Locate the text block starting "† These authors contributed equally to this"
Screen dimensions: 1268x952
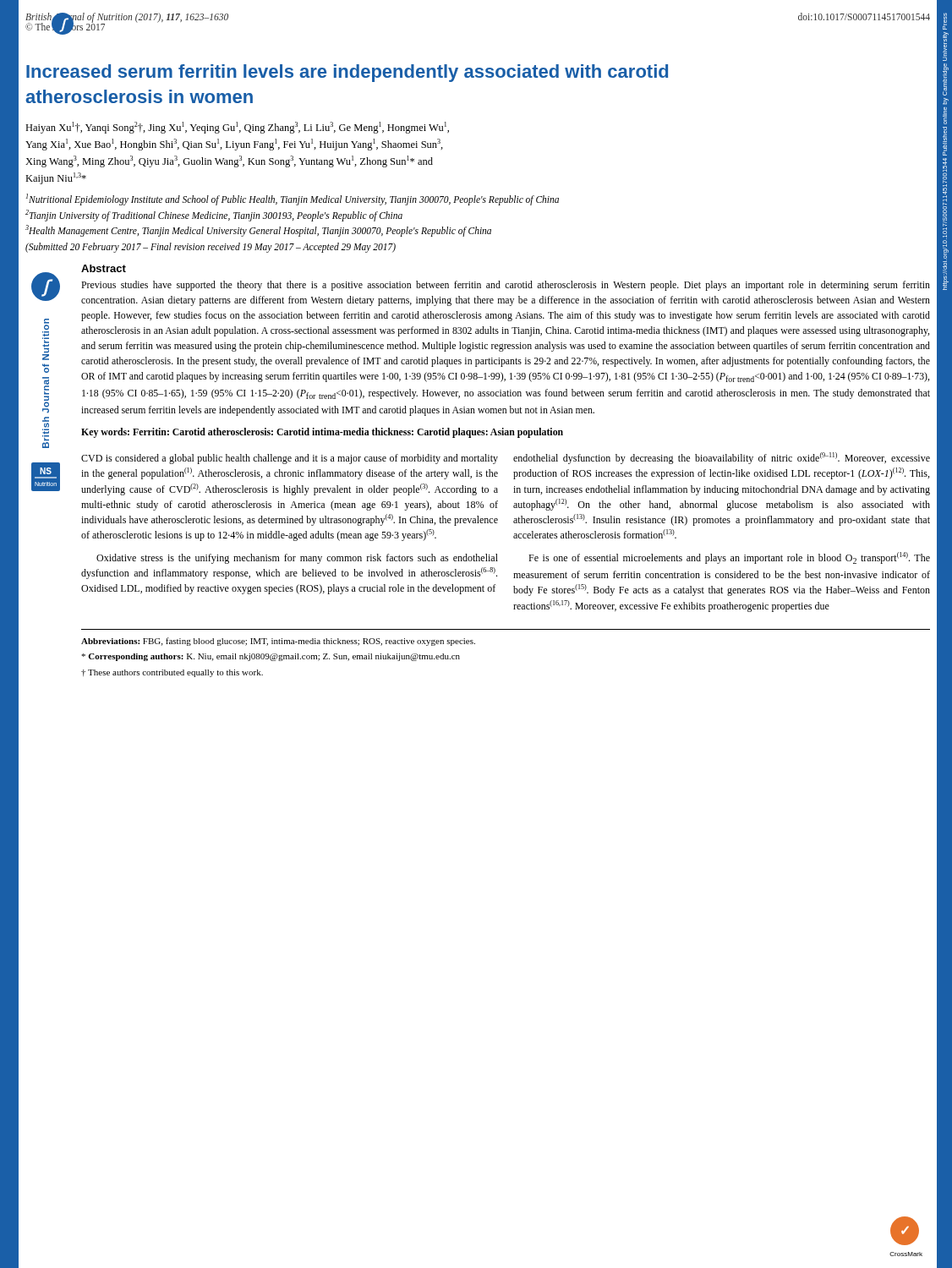click(172, 672)
